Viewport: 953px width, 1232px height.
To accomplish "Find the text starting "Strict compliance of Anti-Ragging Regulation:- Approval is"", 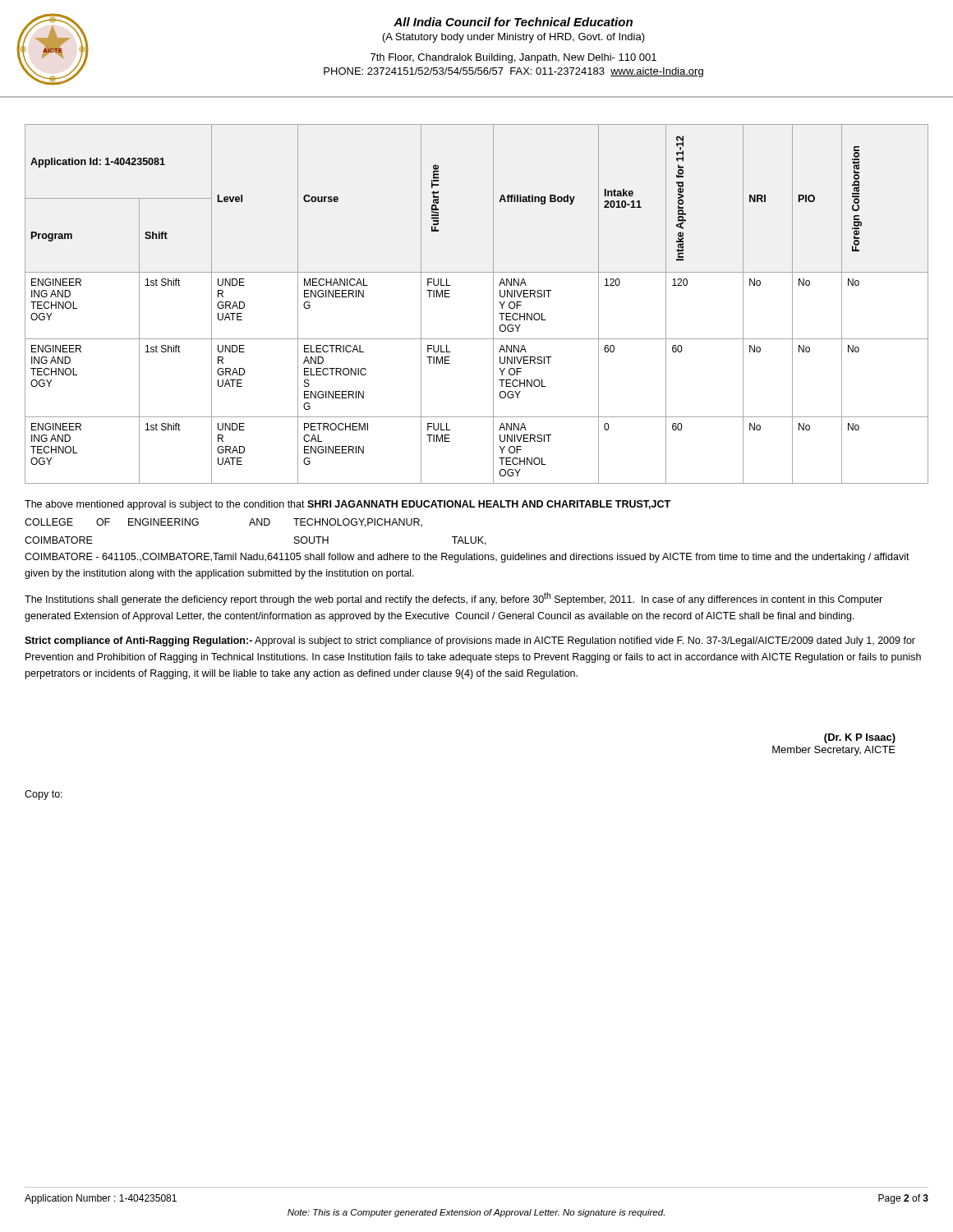I will coord(473,657).
